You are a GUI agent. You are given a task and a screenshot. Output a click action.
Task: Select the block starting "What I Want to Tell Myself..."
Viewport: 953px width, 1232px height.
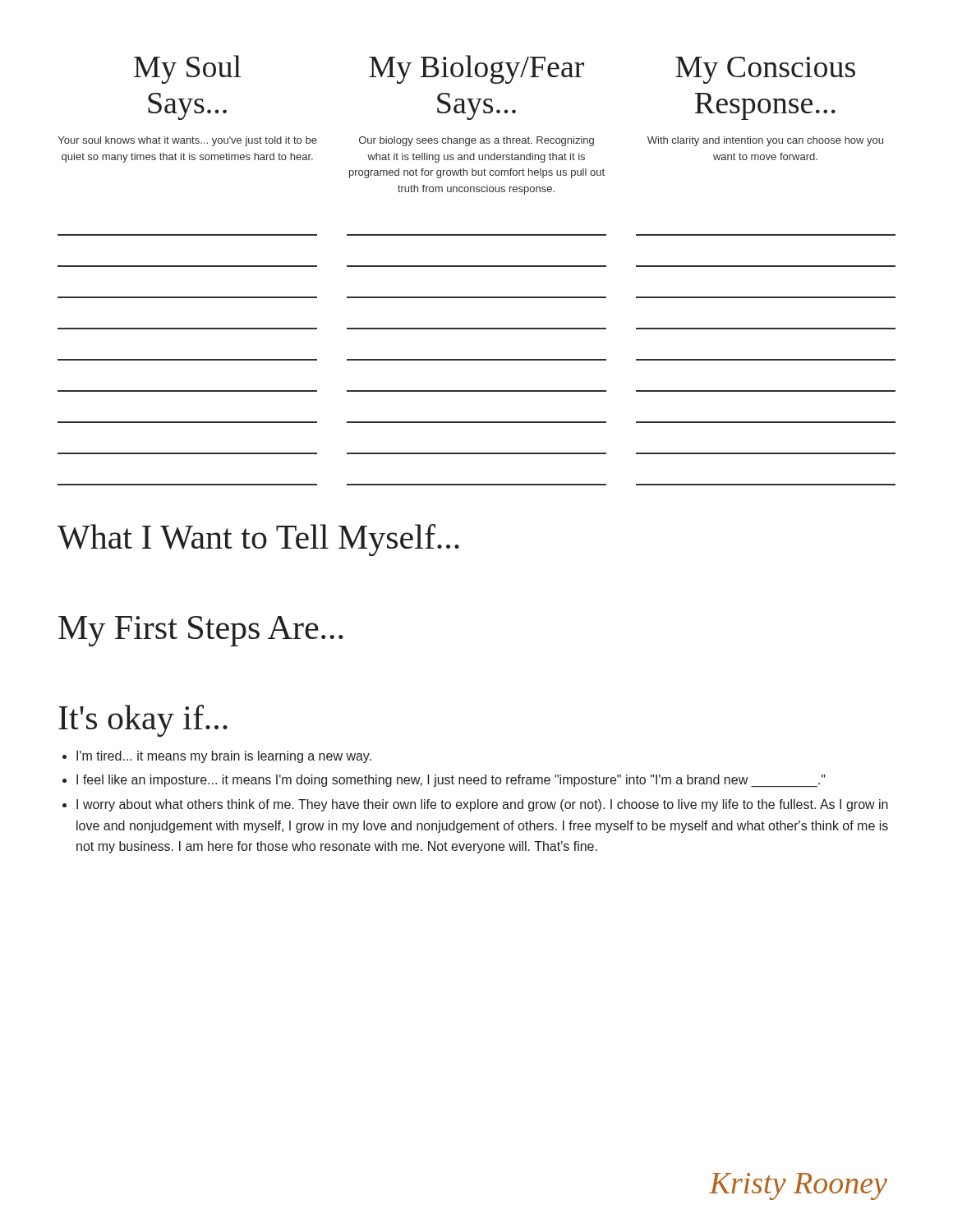coord(476,538)
